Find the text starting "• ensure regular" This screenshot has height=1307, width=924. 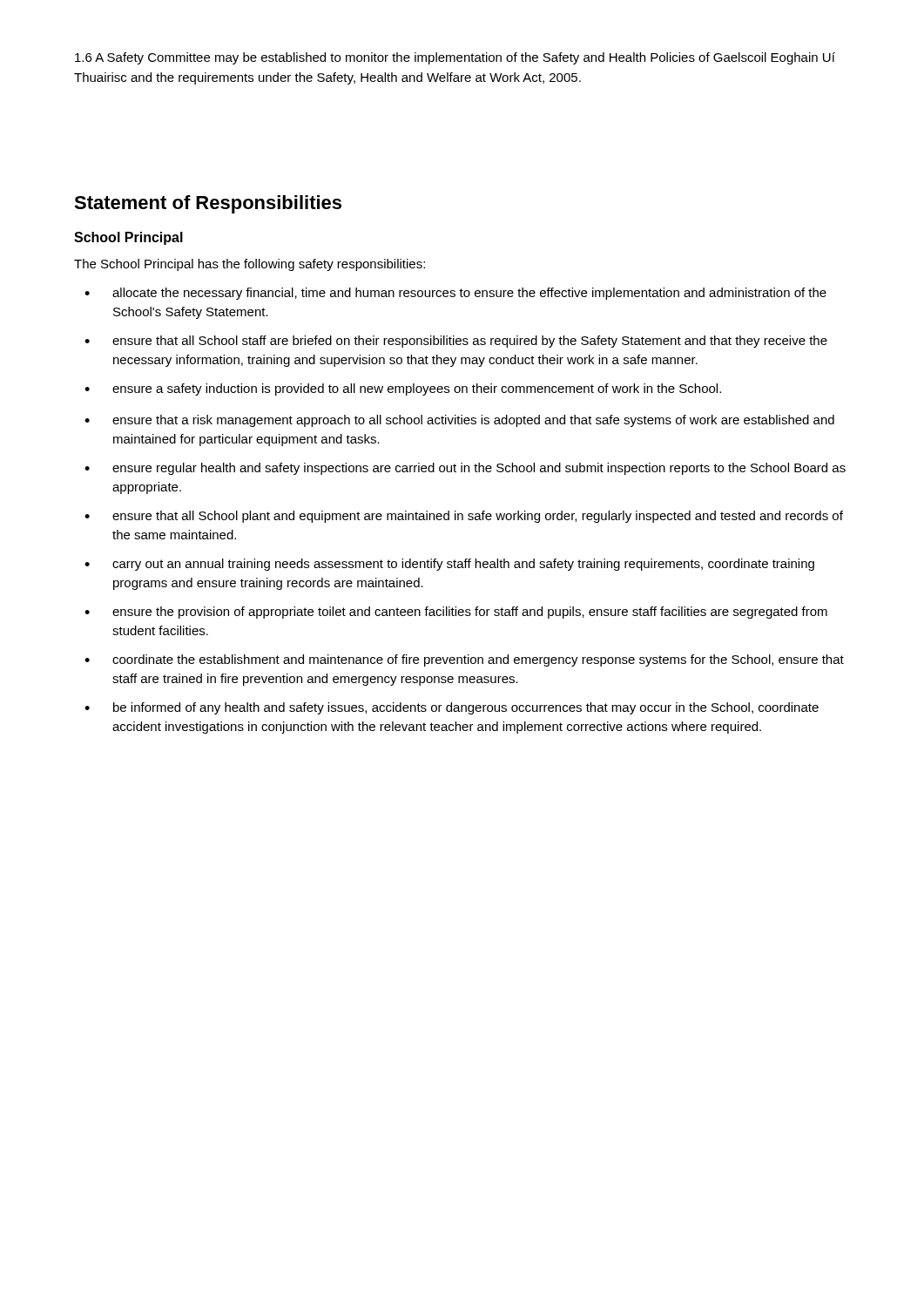pos(462,477)
